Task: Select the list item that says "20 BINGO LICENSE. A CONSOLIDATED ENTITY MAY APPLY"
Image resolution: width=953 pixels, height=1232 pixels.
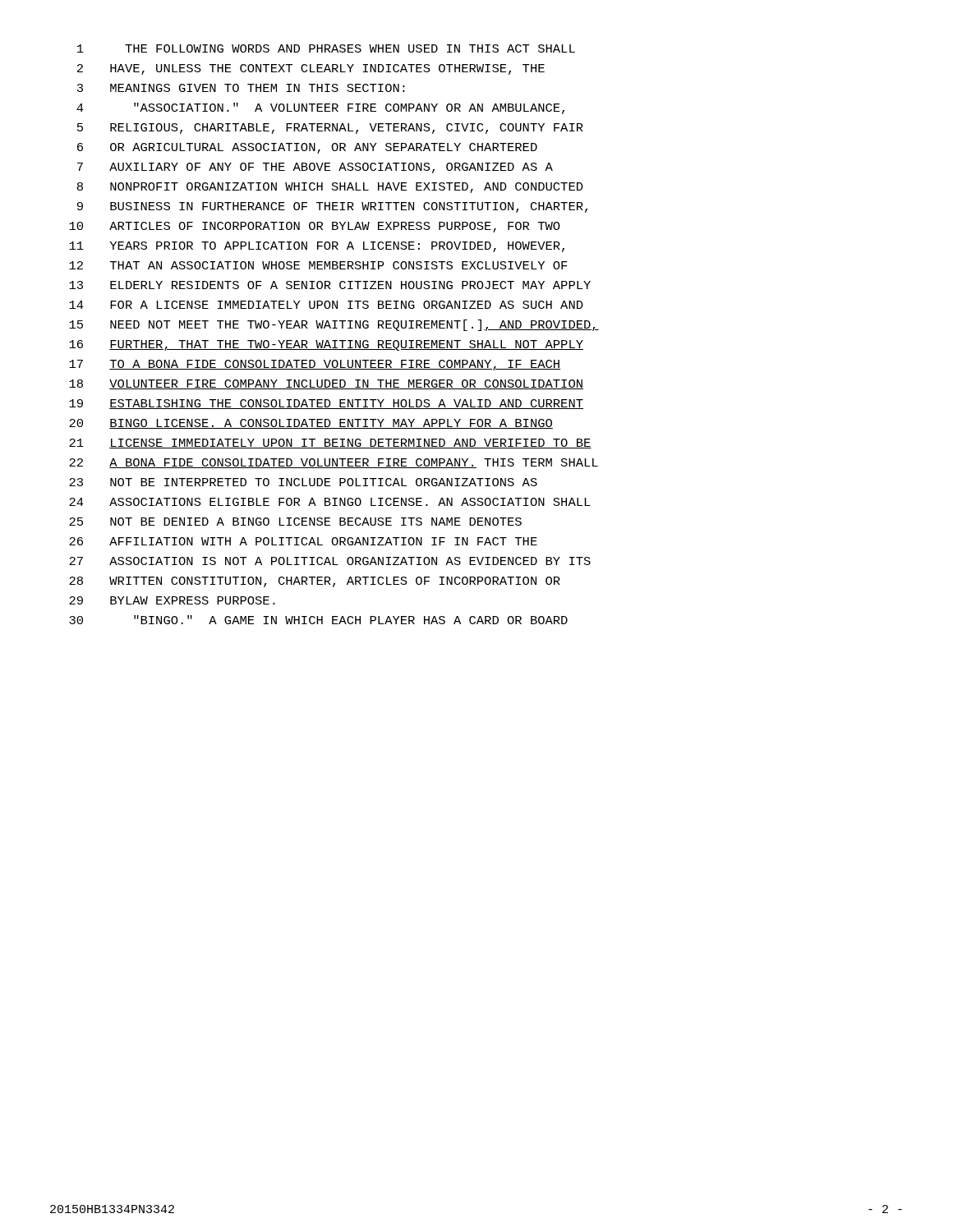Action: (476, 424)
